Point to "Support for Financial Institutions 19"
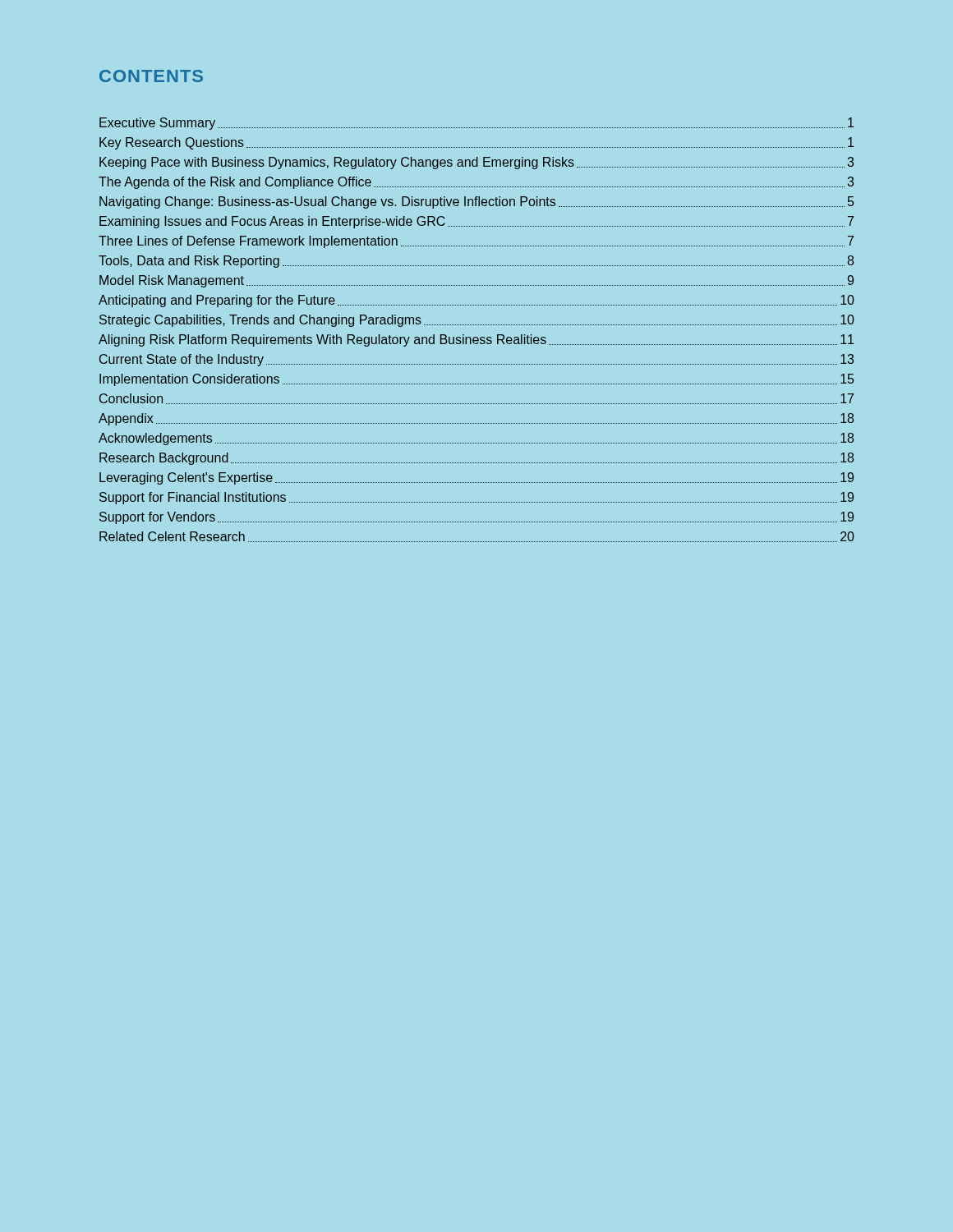 pyautogui.click(x=476, y=498)
